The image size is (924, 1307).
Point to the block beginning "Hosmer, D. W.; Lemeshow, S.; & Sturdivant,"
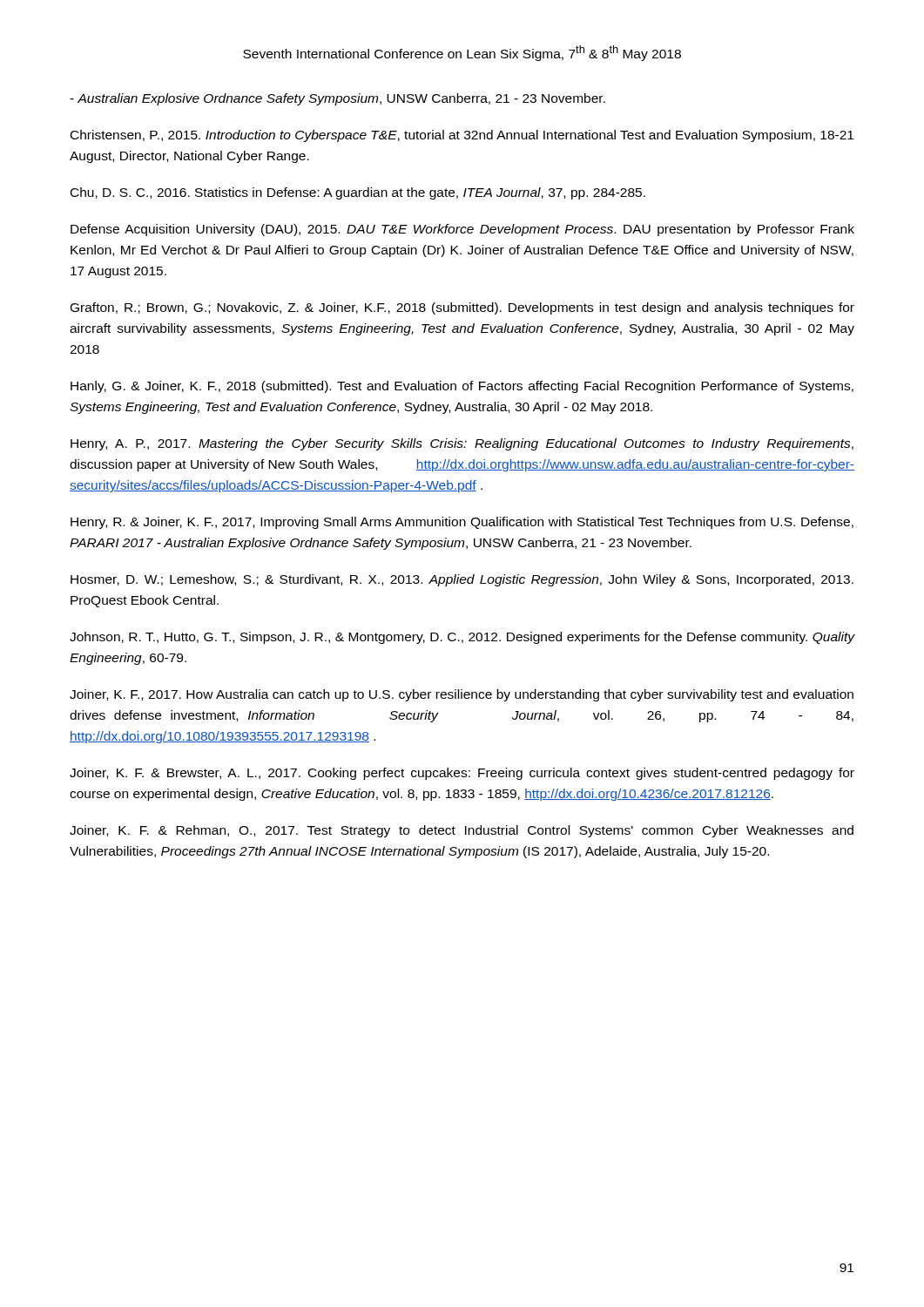click(462, 590)
